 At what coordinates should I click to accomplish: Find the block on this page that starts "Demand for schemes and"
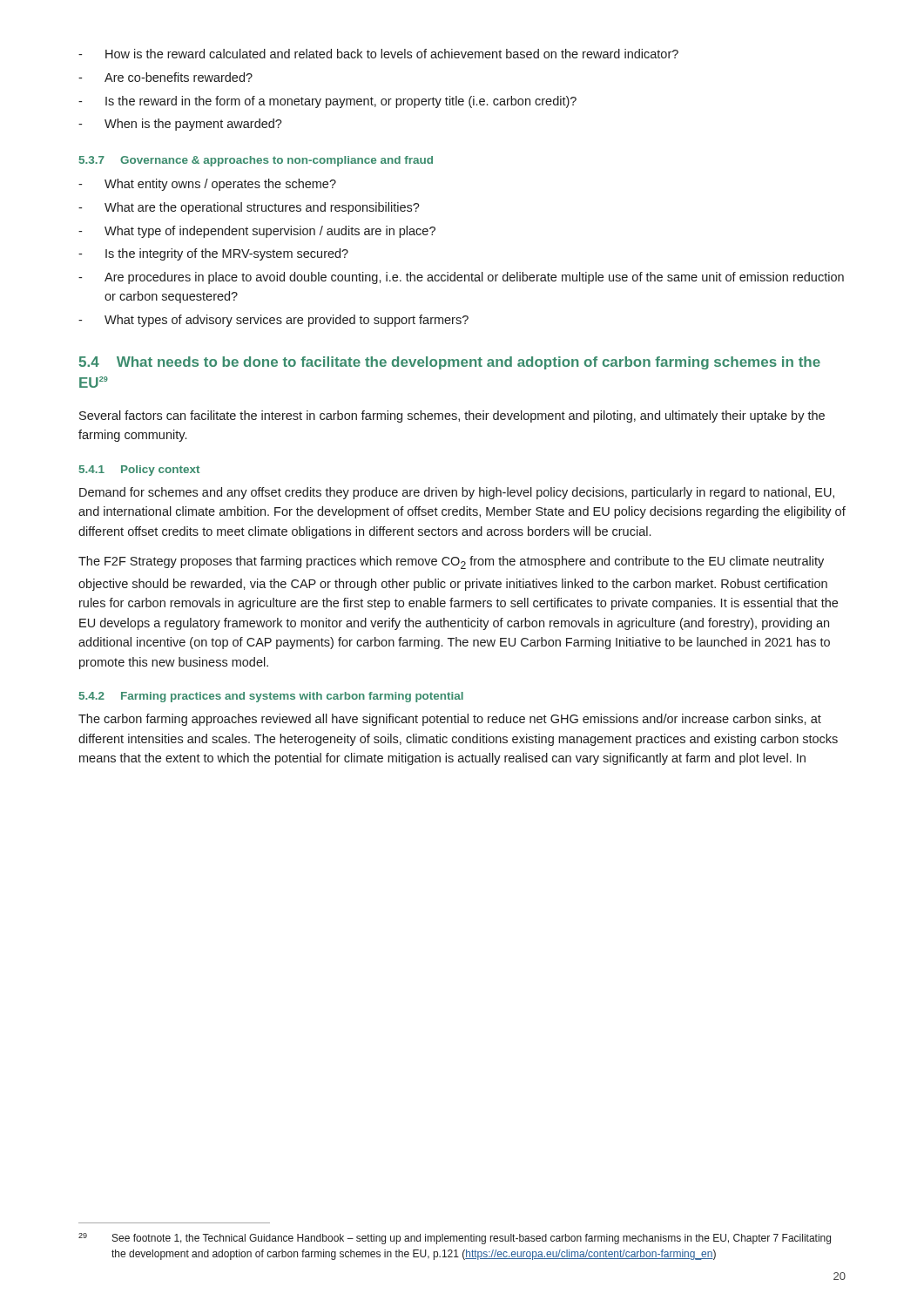coord(462,512)
